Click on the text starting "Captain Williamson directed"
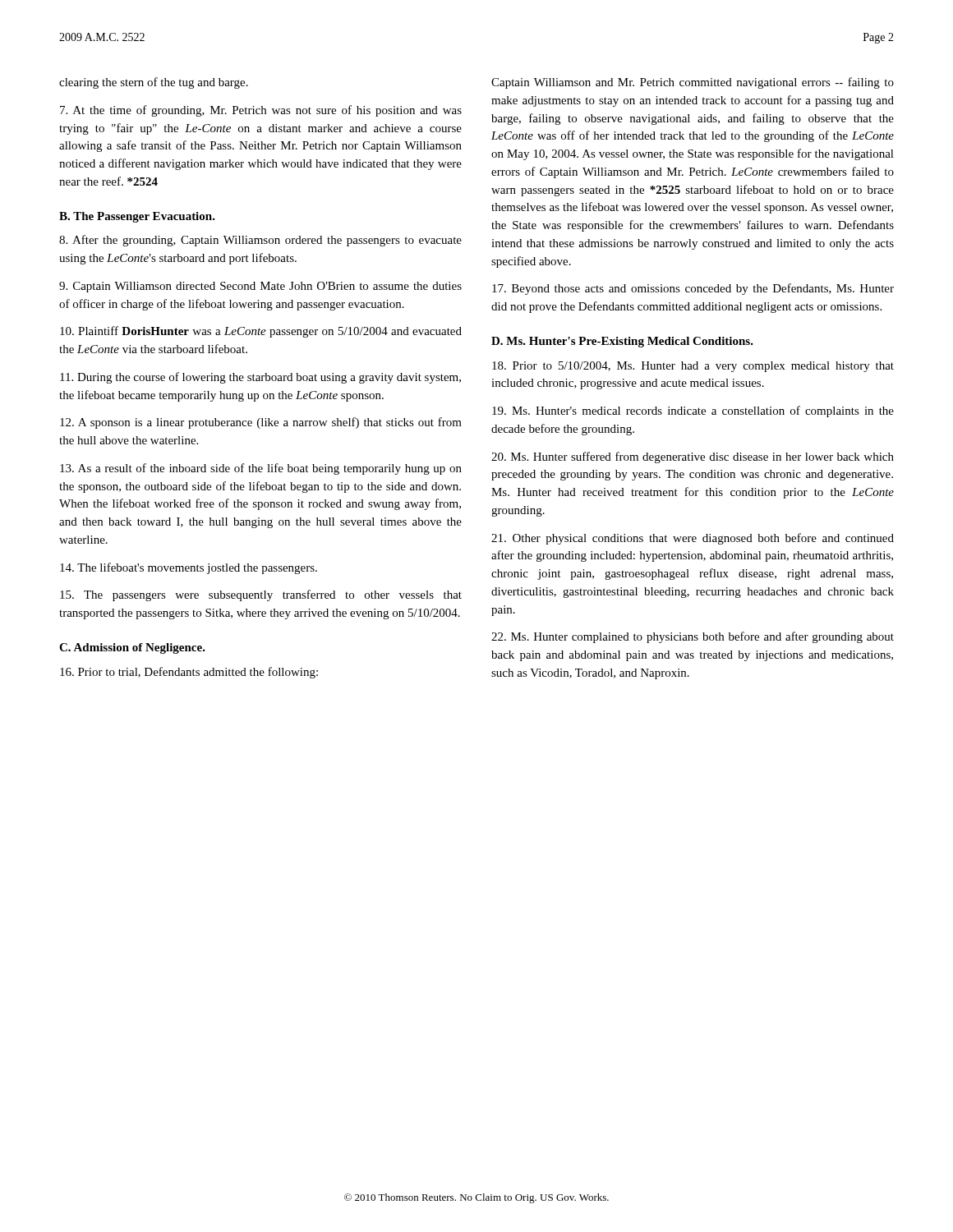The height and width of the screenshot is (1232, 953). click(260, 295)
